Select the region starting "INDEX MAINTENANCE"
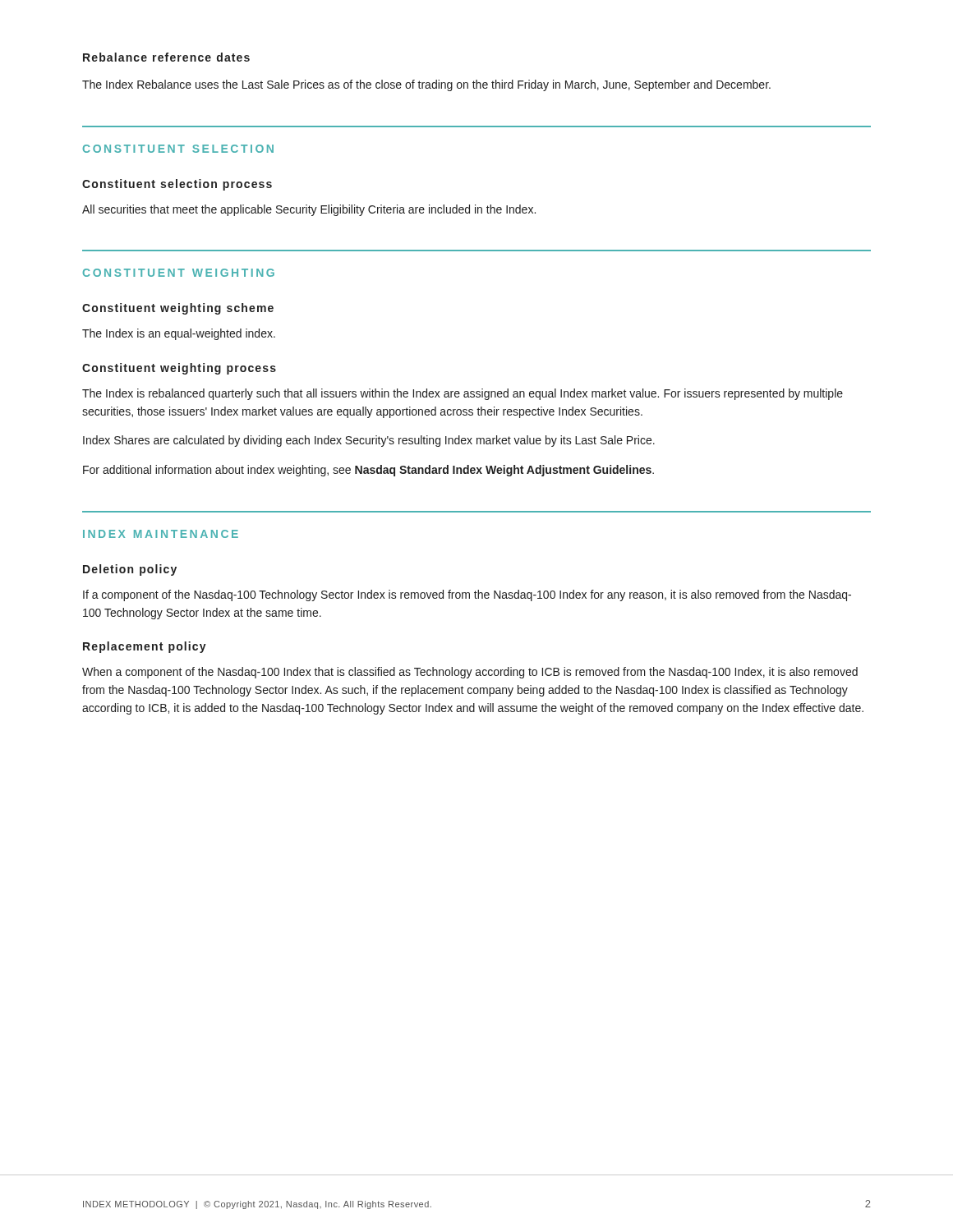The width and height of the screenshot is (953, 1232). [161, 534]
